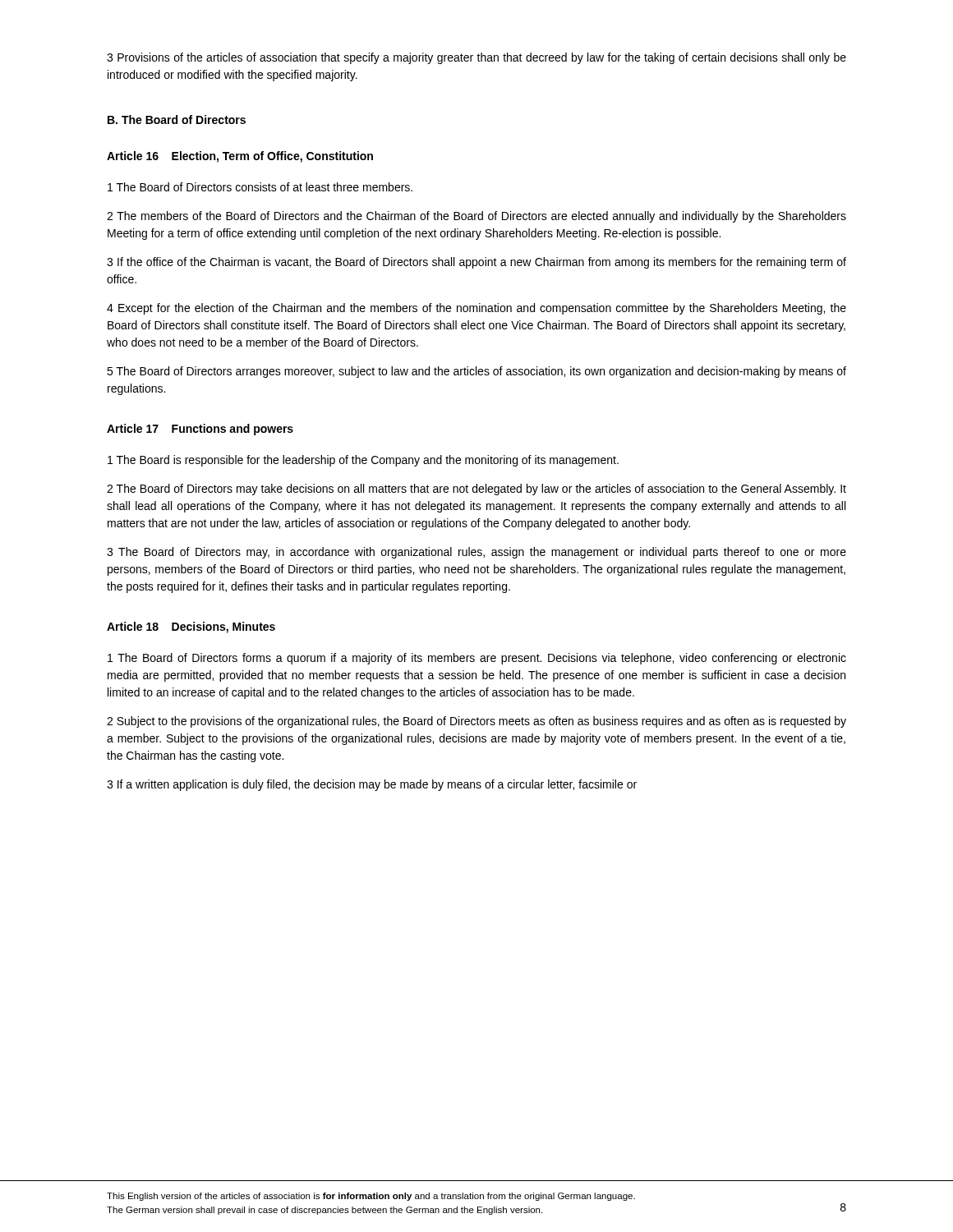
Task: Point to the text starting "5 The Board of"
Action: tap(476, 380)
